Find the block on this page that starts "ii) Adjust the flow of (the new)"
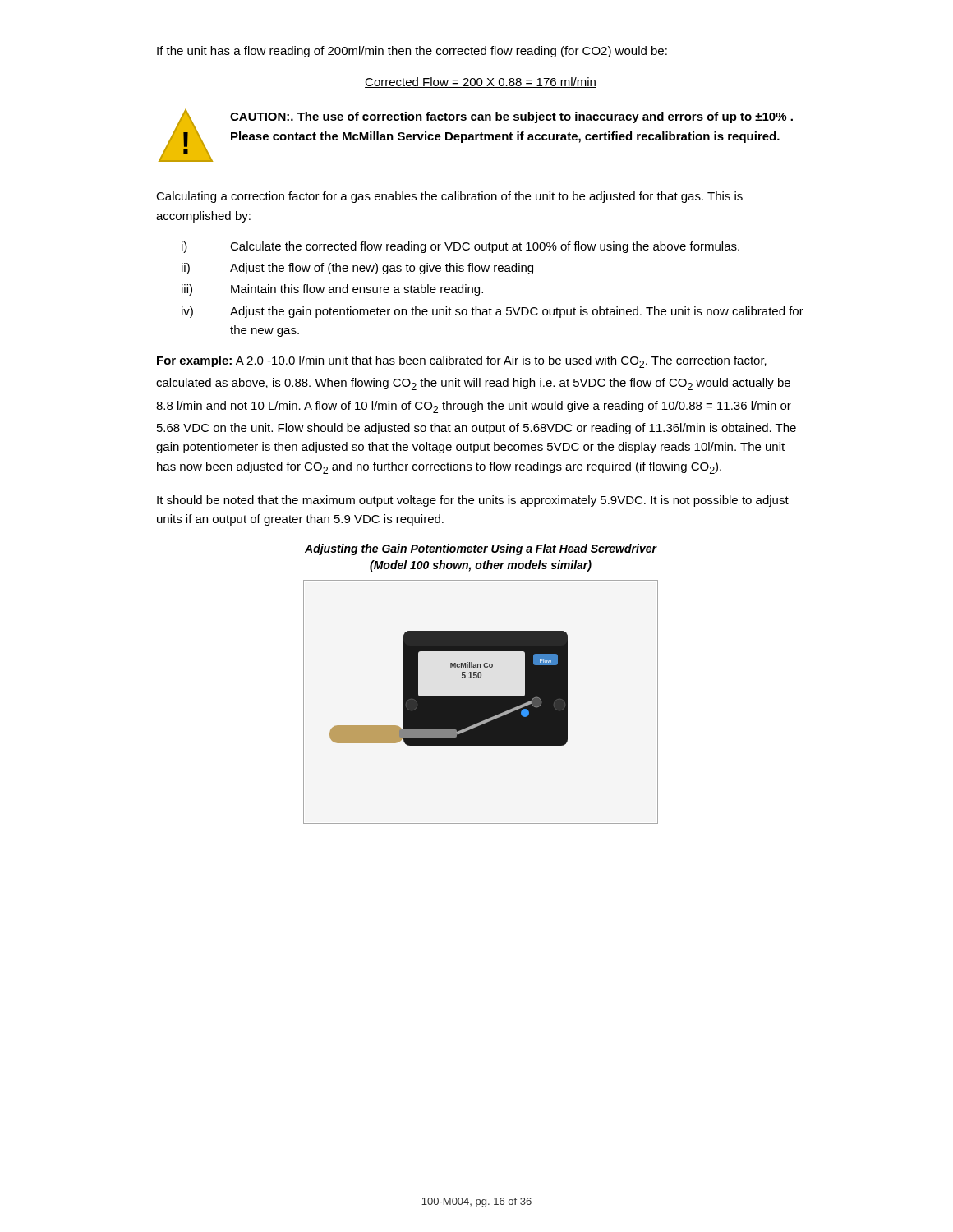The width and height of the screenshot is (953, 1232). coord(481,267)
